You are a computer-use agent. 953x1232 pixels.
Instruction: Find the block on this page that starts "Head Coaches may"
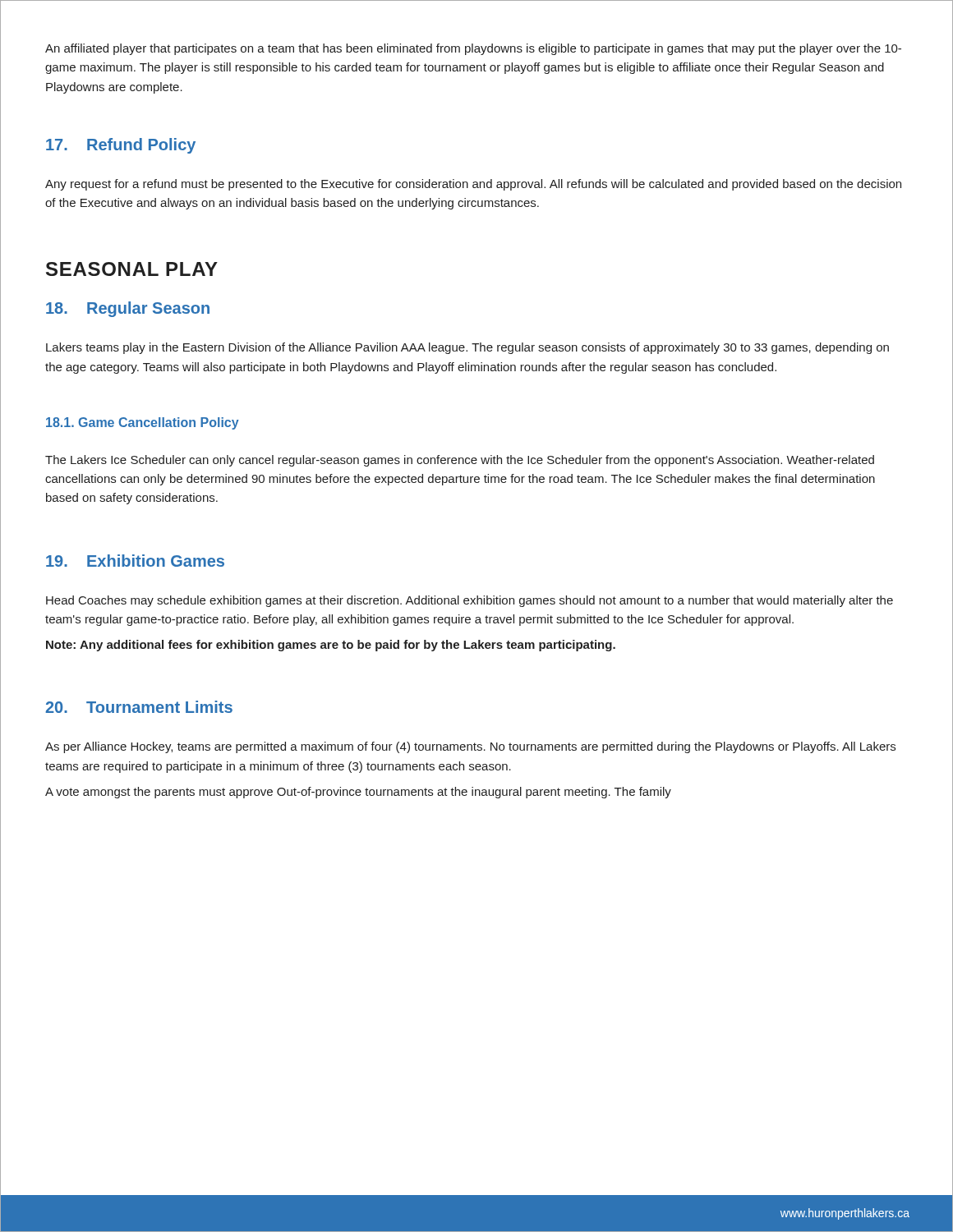(469, 609)
